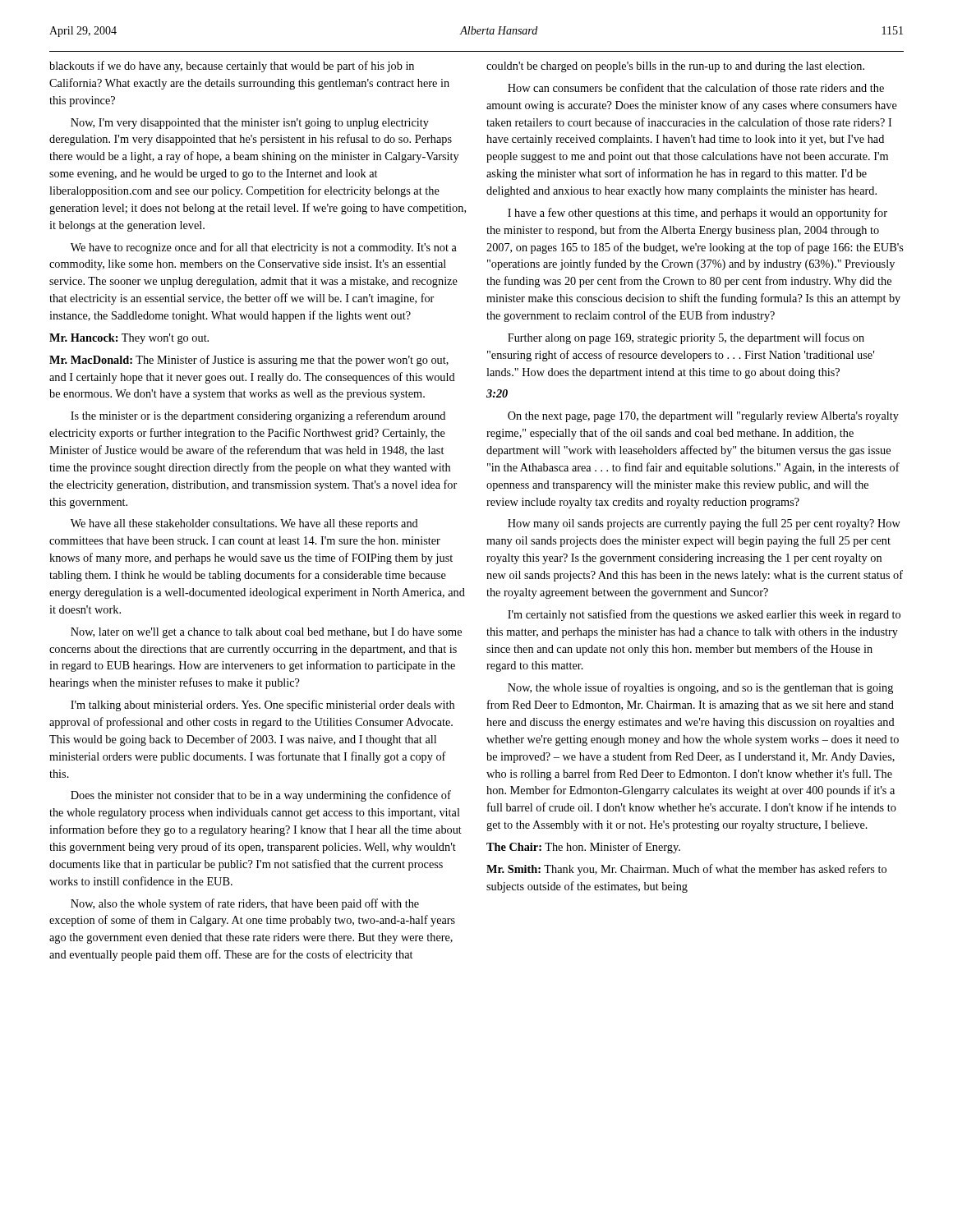This screenshot has height=1232, width=953.
Task: Navigate to the text starting "Now, I'm very"
Action: pyautogui.click(x=258, y=173)
